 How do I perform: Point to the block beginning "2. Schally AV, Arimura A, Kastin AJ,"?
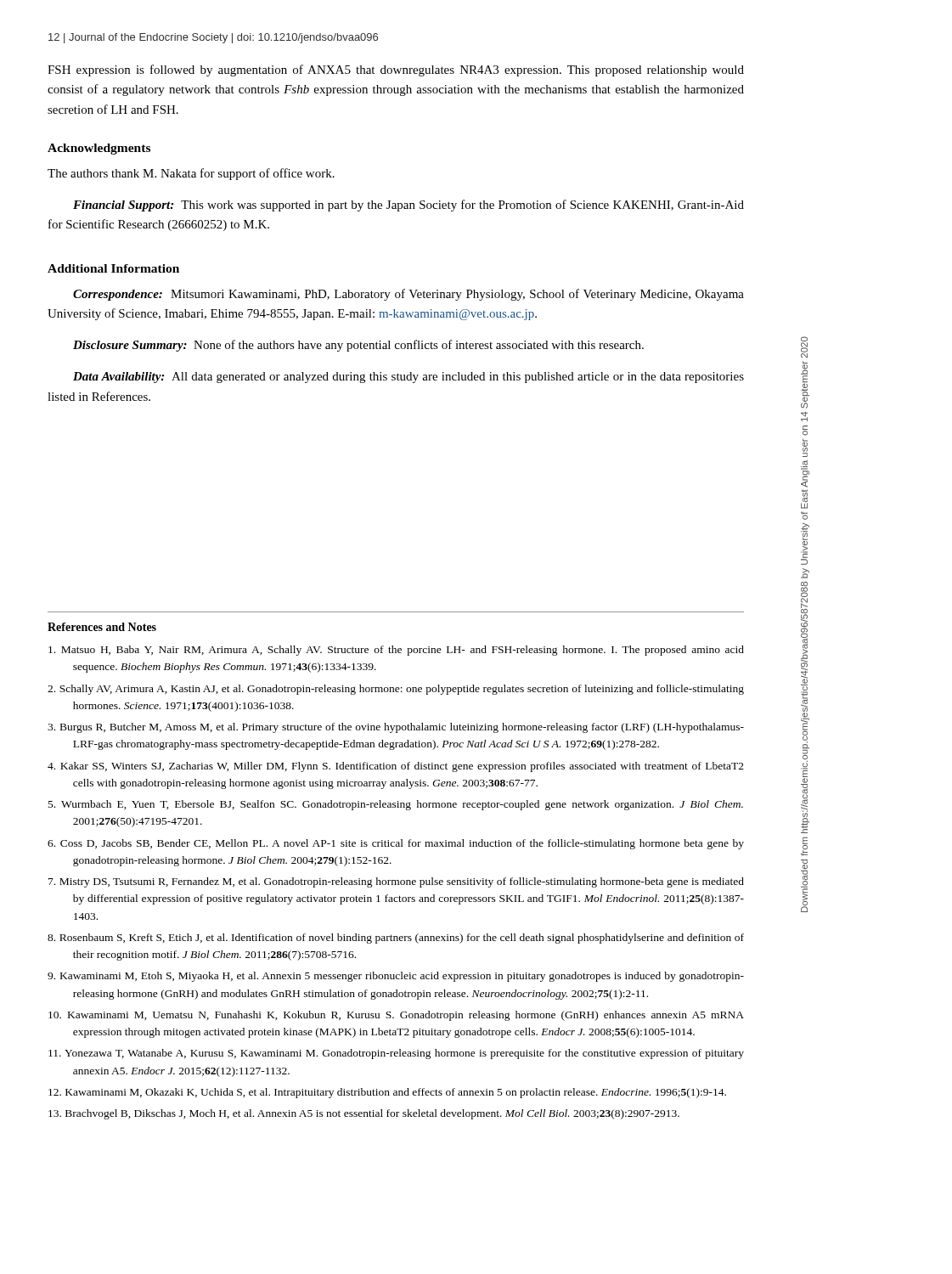tap(396, 697)
